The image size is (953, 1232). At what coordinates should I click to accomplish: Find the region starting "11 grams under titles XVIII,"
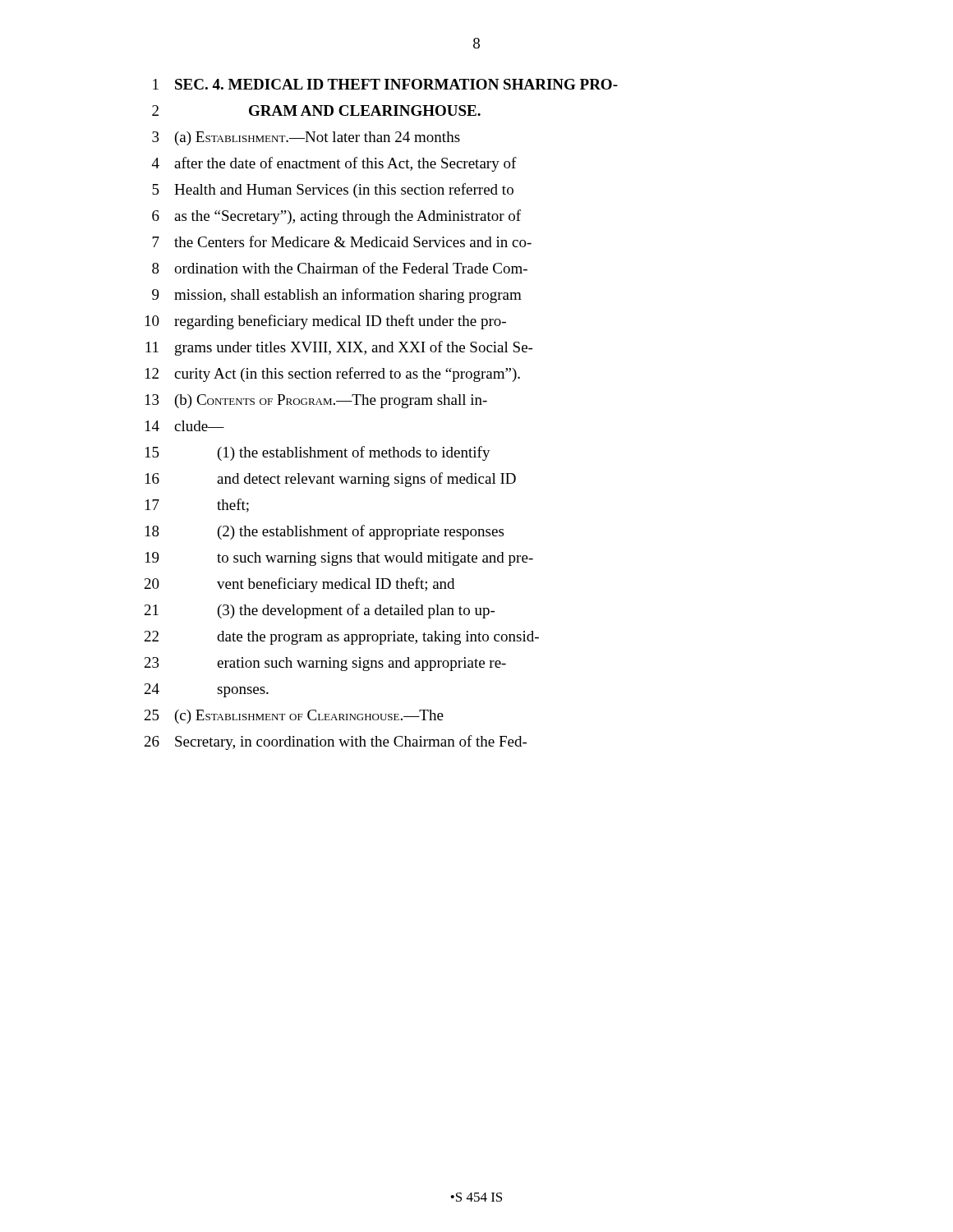[x=495, y=347]
